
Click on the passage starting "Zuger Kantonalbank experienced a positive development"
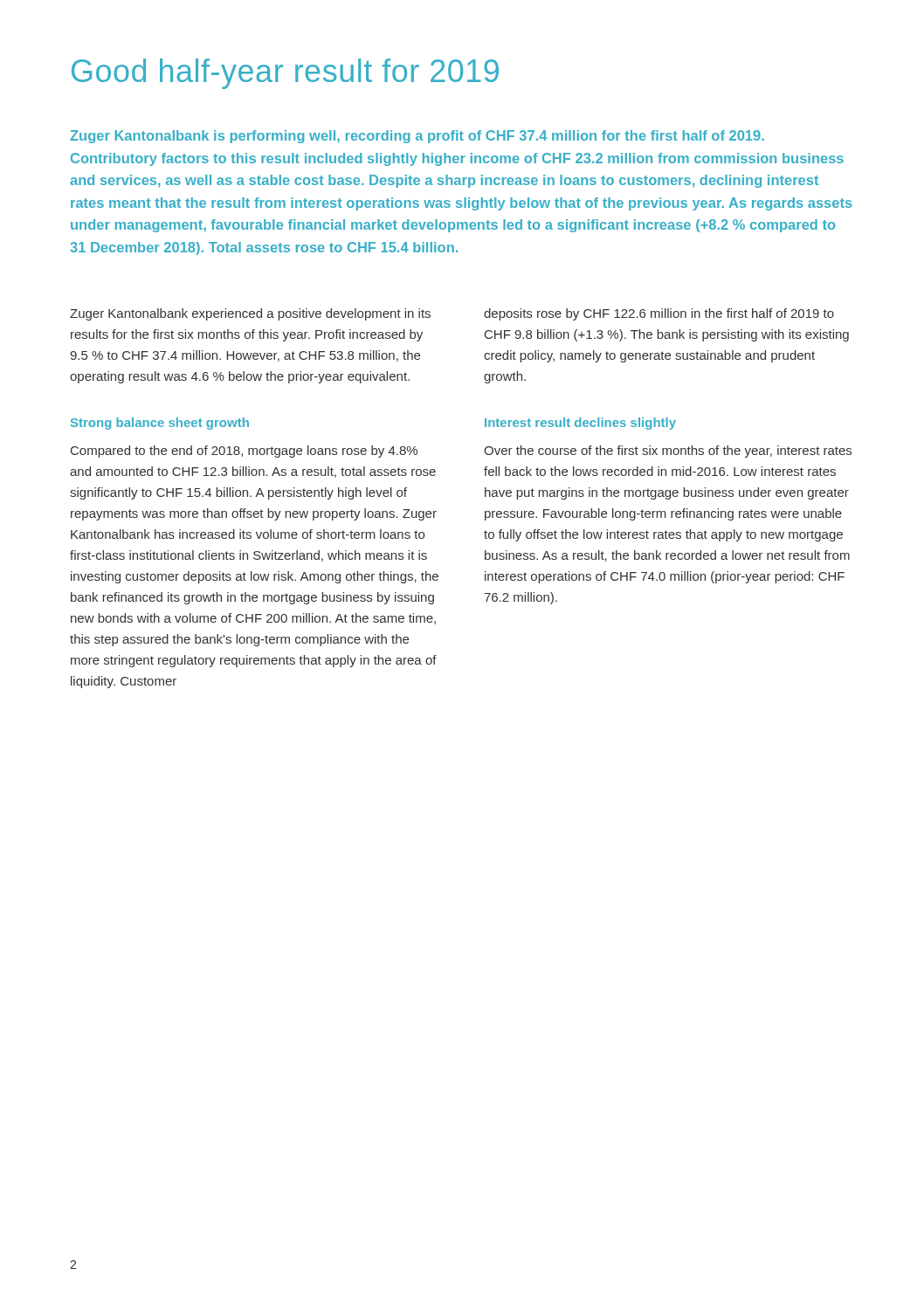click(x=255, y=345)
